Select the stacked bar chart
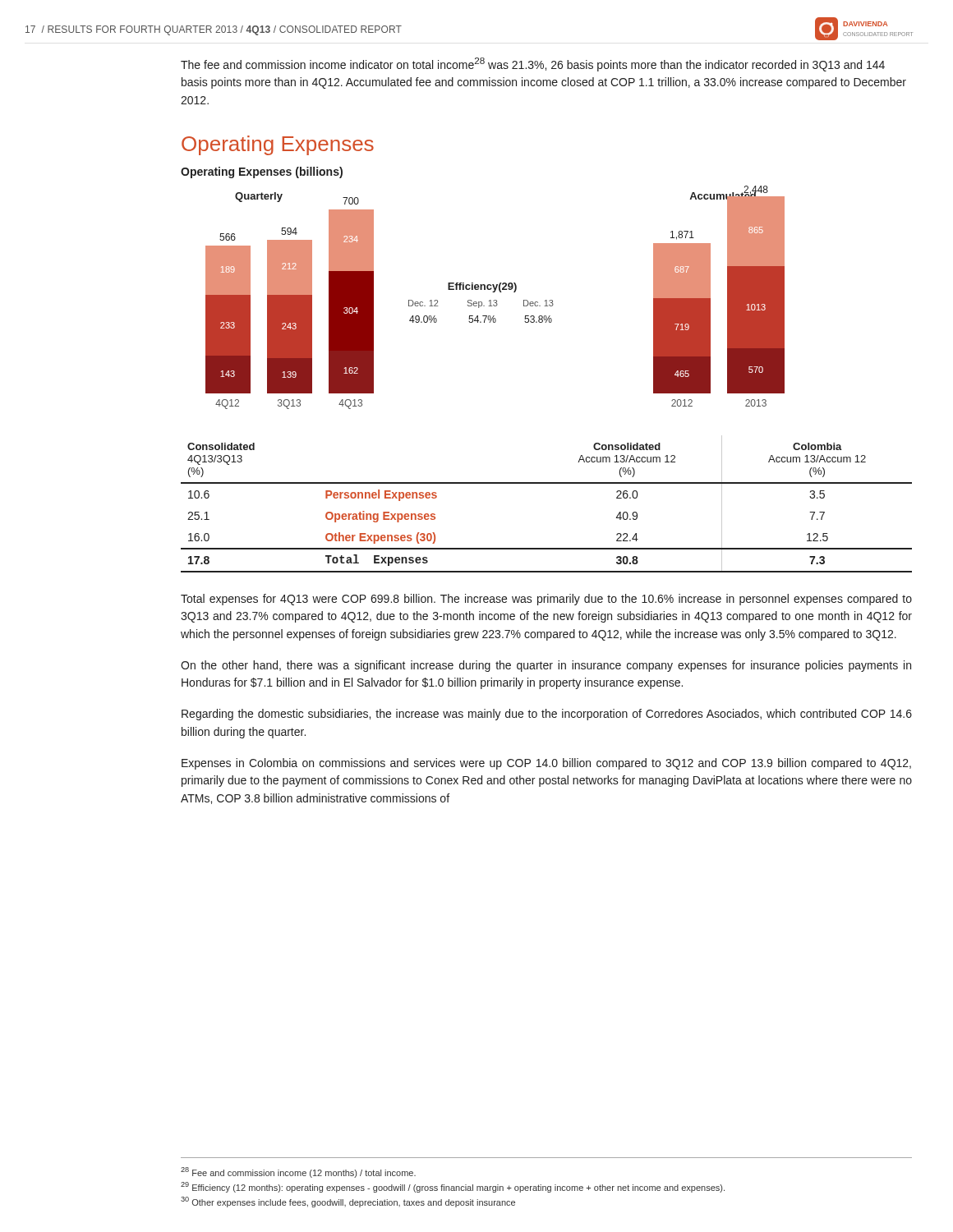The image size is (953, 1232). point(546,305)
